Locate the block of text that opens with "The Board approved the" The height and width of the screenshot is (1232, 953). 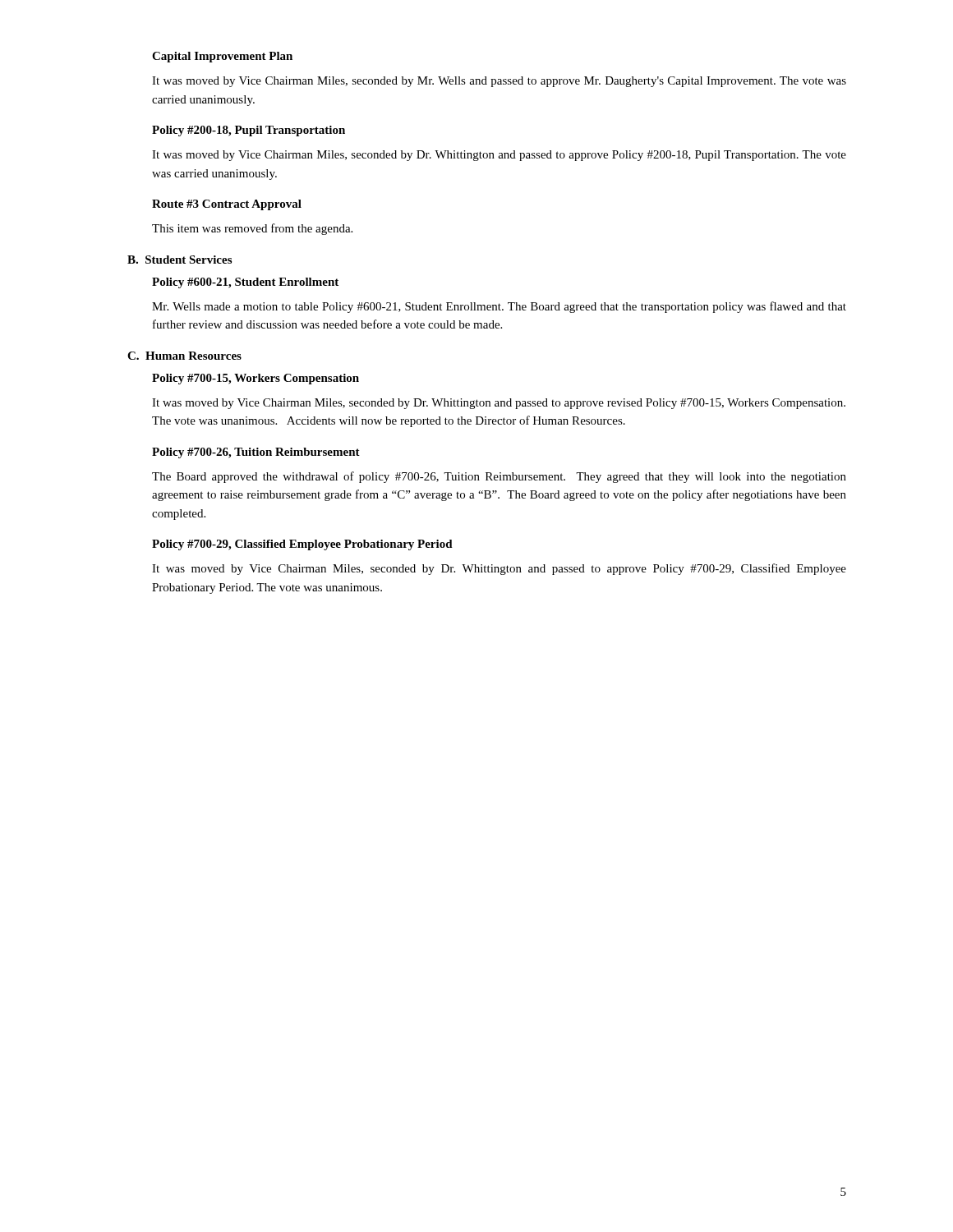tap(499, 494)
